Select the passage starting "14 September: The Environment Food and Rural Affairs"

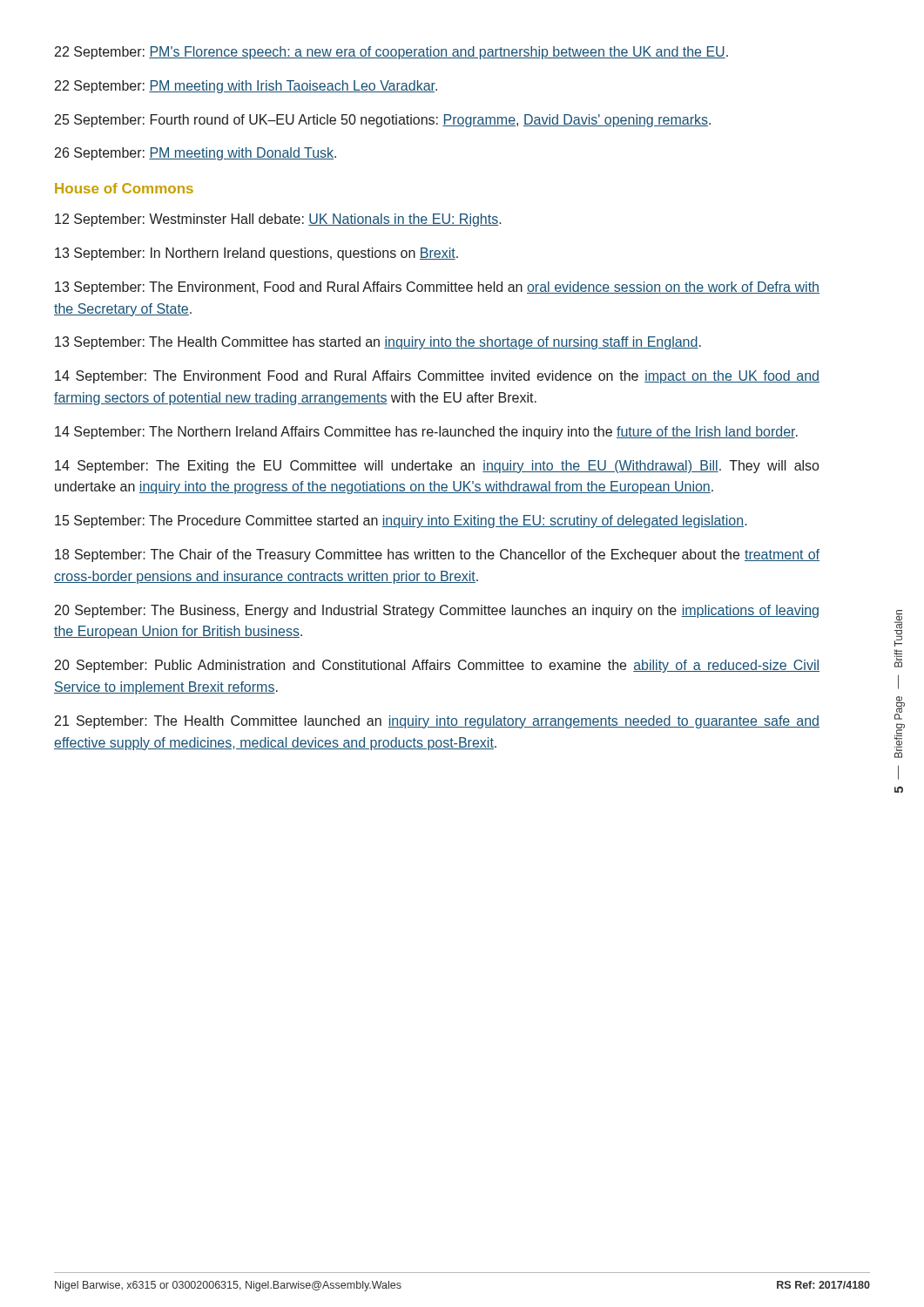point(437,387)
